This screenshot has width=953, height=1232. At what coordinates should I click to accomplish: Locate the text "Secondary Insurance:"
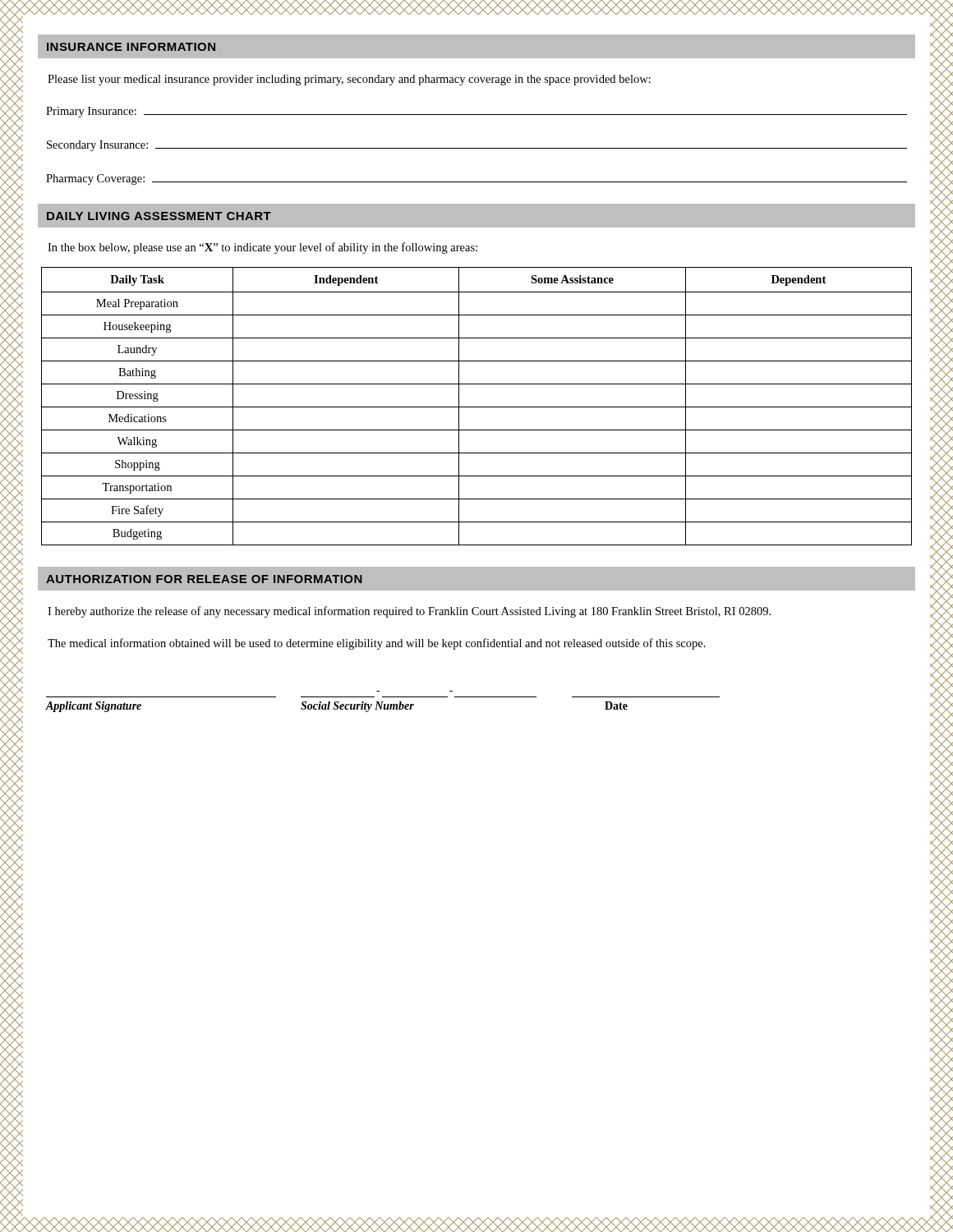click(x=476, y=143)
